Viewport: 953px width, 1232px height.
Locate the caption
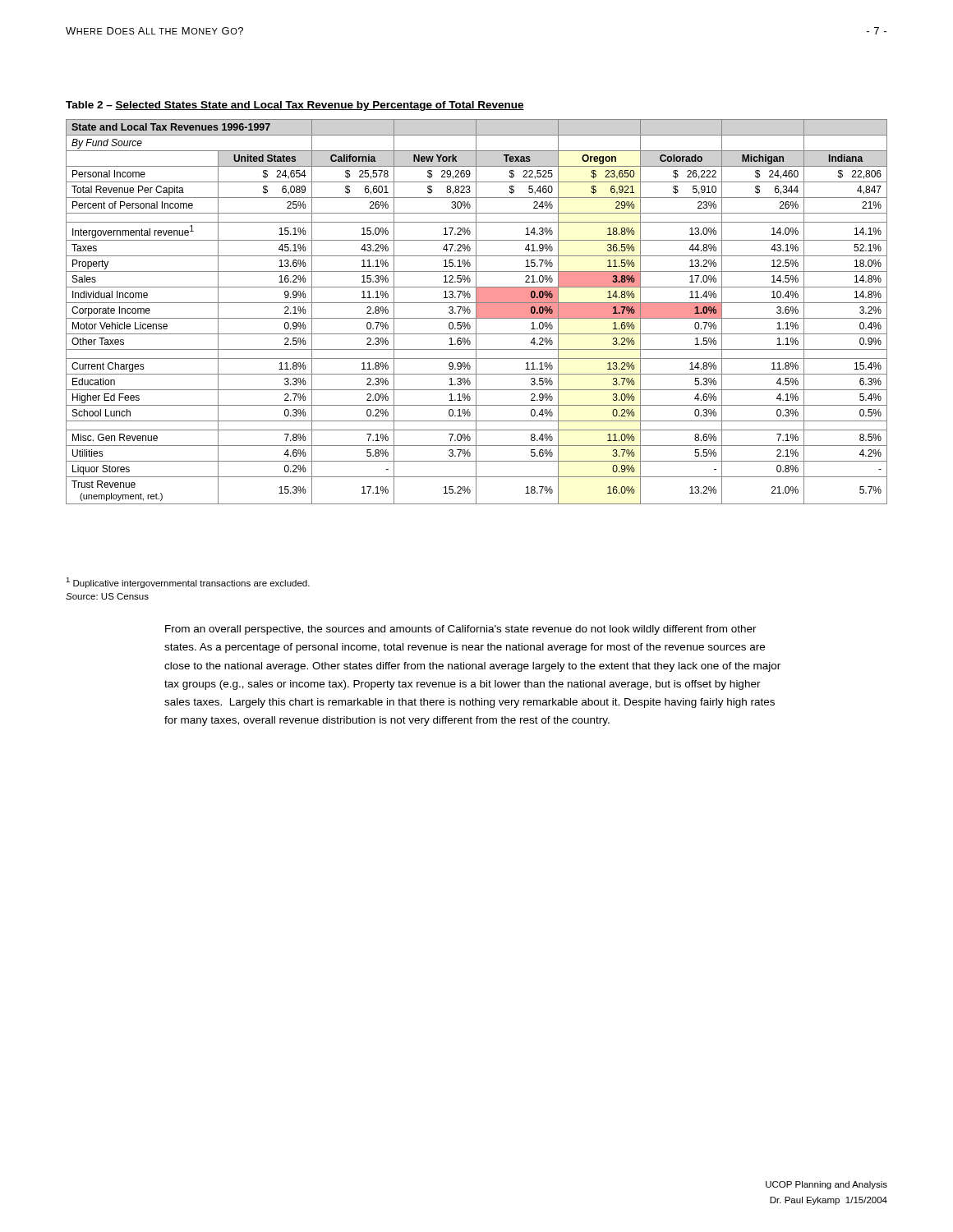pyautogui.click(x=295, y=105)
